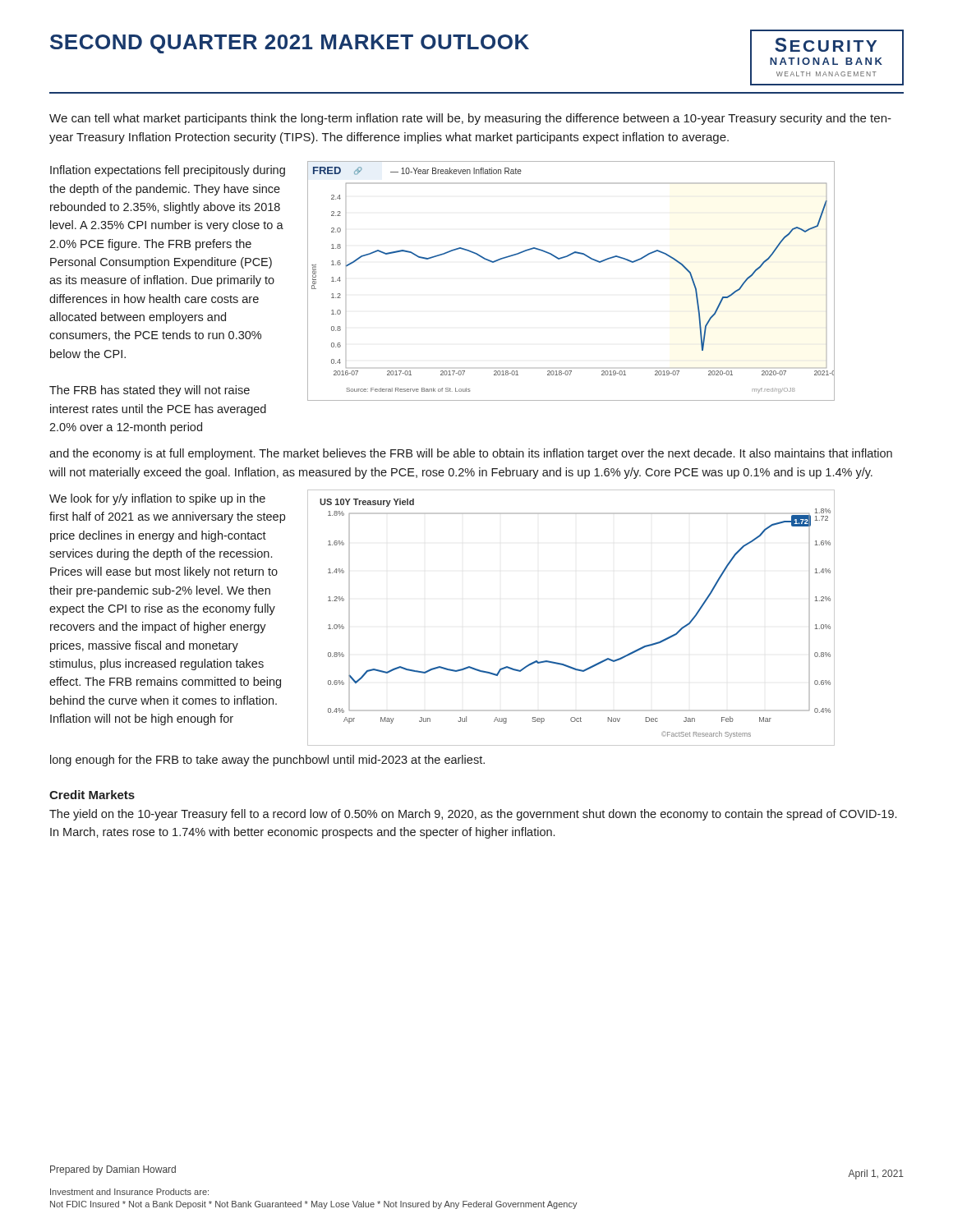This screenshot has height=1232, width=953.
Task: Select the passage starting "We look for"
Action: coord(167,609)
